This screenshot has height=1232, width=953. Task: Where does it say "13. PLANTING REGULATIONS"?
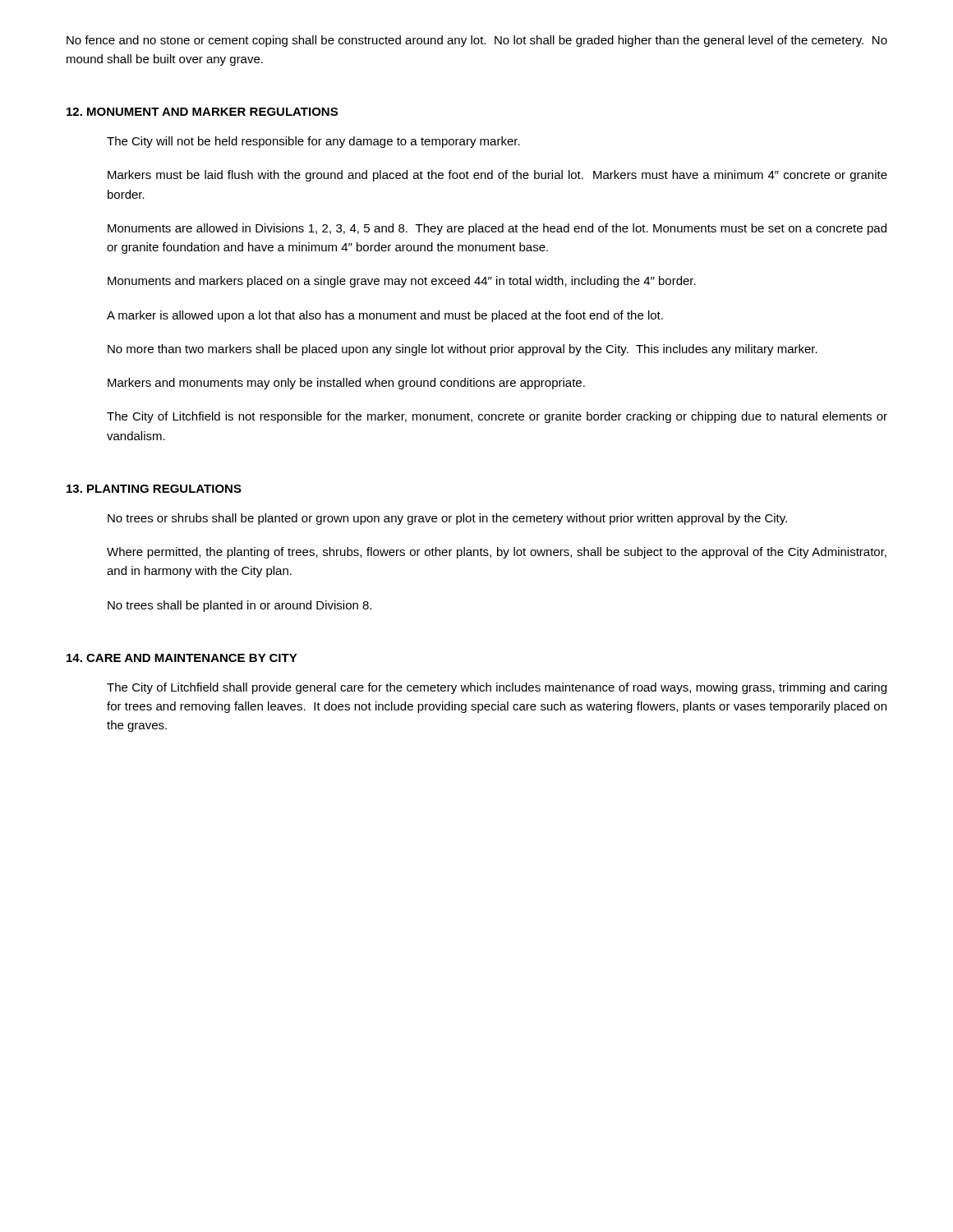pos(154,488)
